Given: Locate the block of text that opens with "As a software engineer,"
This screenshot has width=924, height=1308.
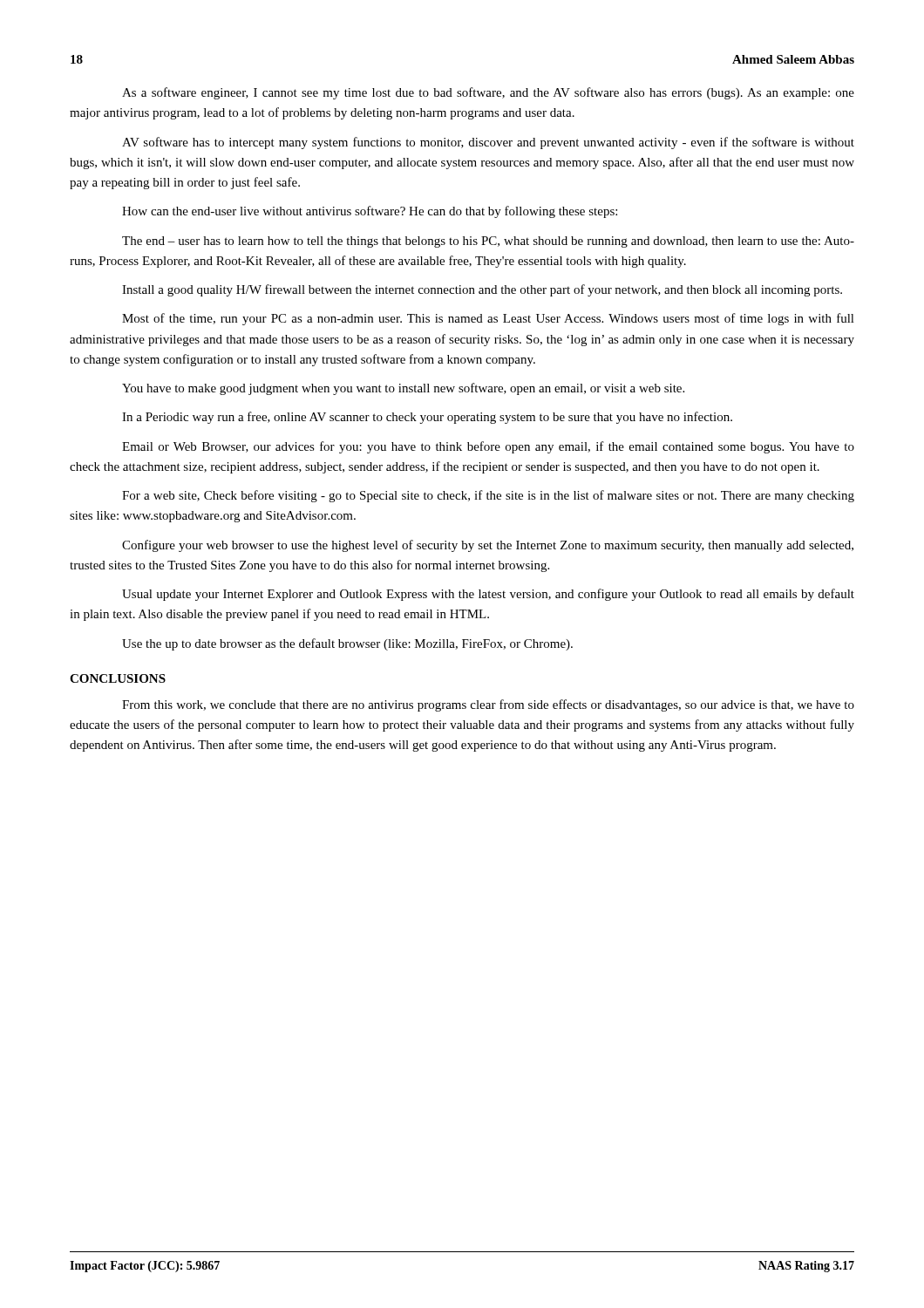Looking at the screenshot, I should tap(462, 103).
